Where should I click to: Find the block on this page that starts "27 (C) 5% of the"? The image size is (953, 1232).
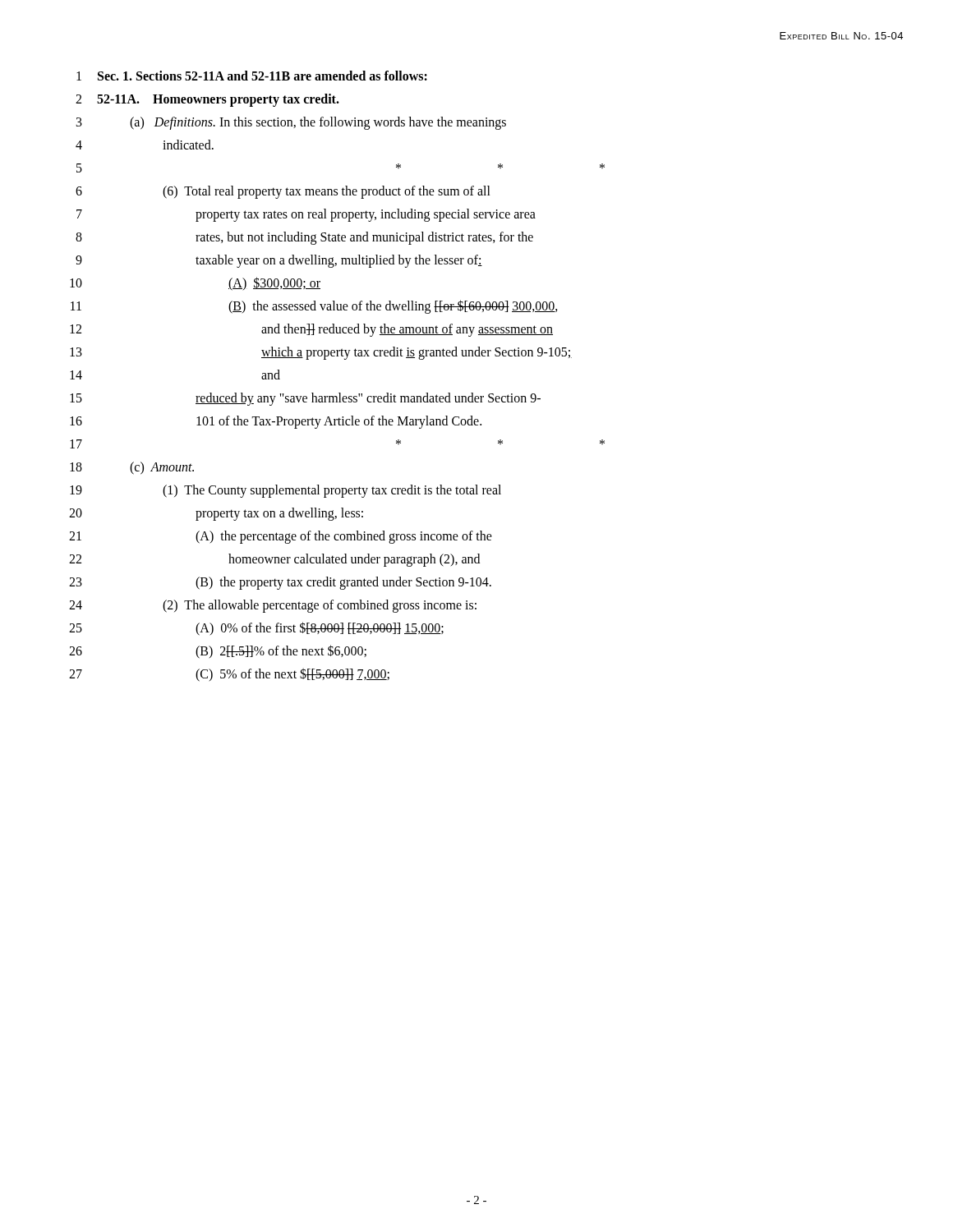coord(229,675)
